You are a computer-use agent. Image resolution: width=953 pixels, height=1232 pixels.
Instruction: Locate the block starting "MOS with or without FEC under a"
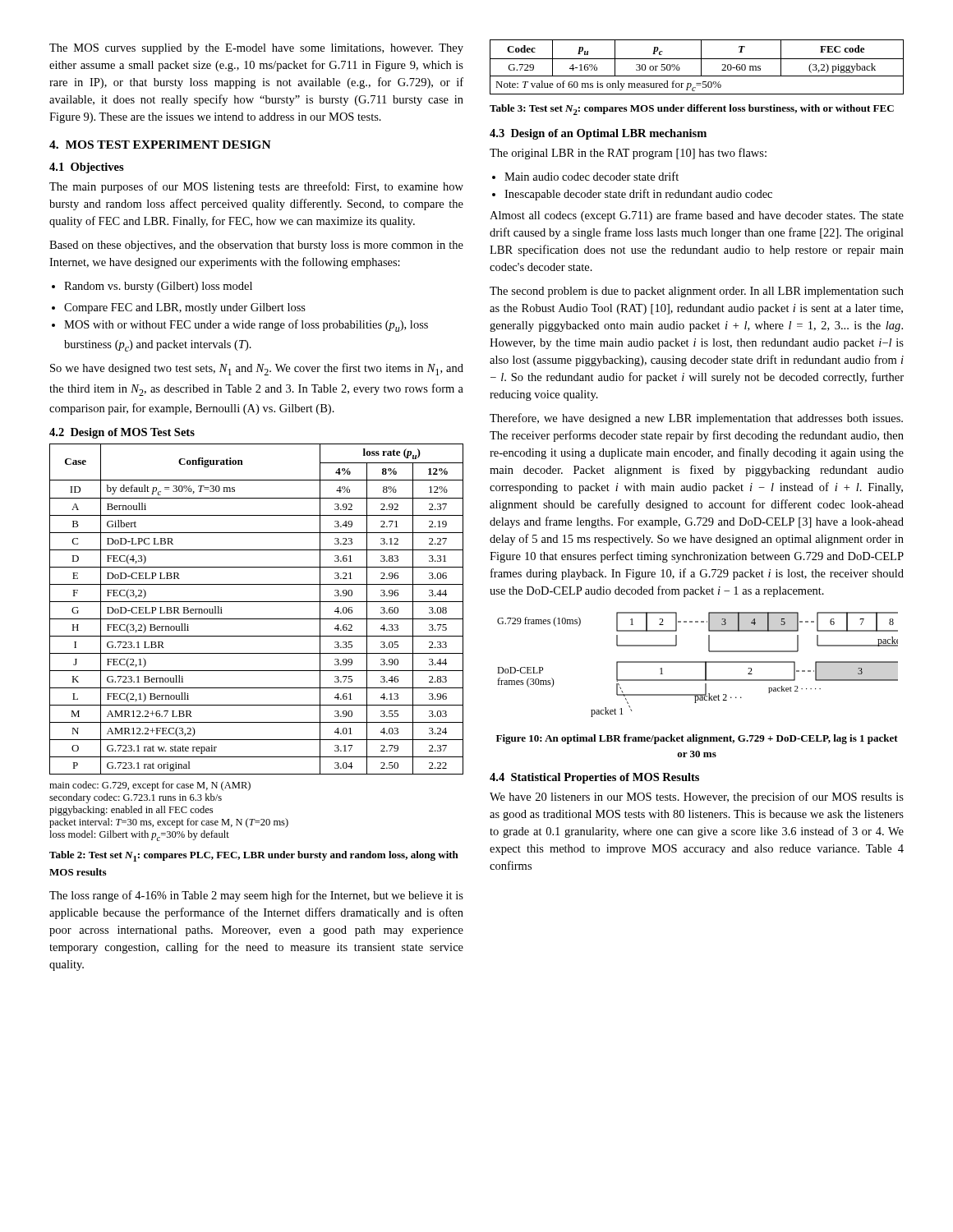pos(264,336)
